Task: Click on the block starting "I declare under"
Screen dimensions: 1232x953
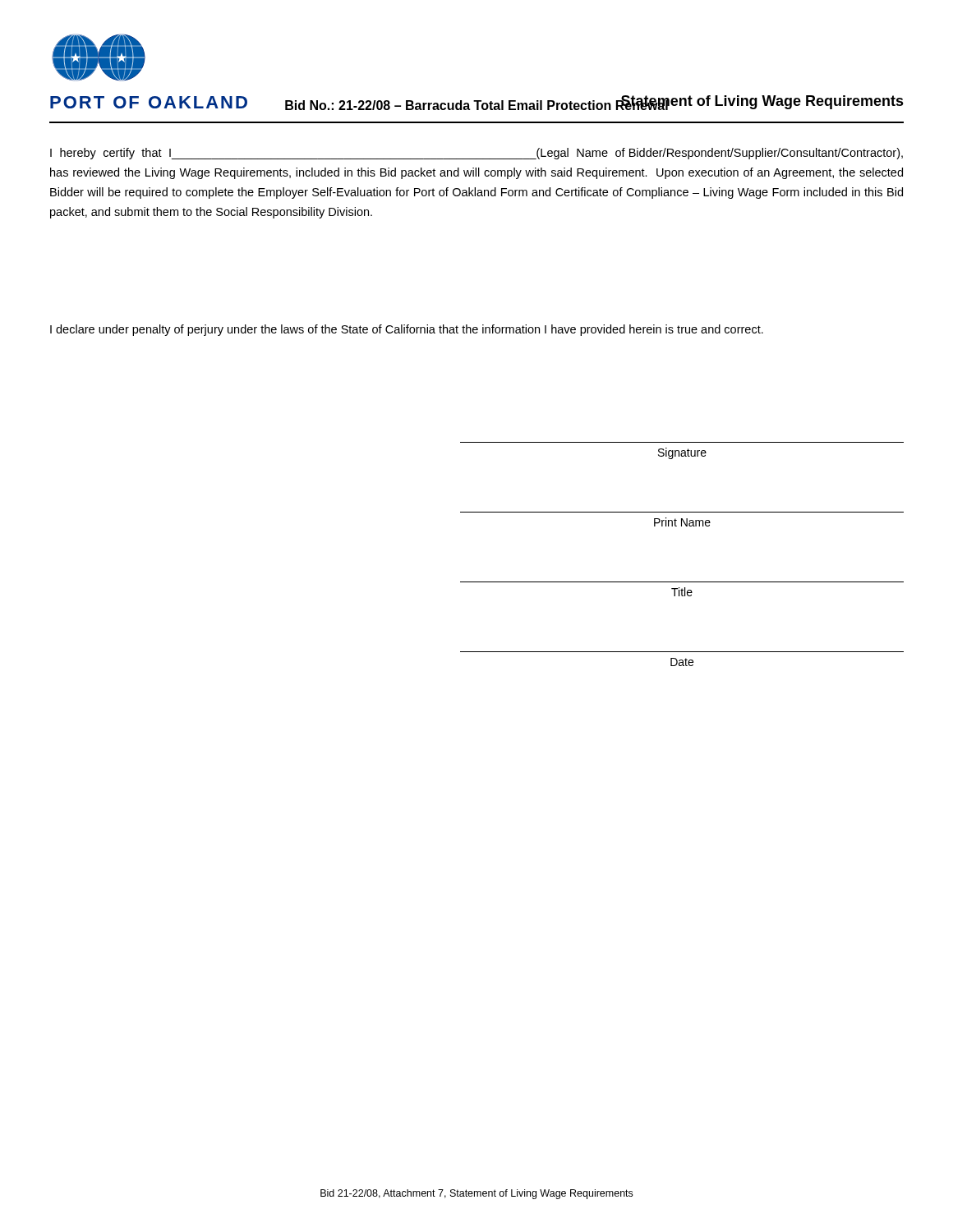Action: [x=407, y=329]
